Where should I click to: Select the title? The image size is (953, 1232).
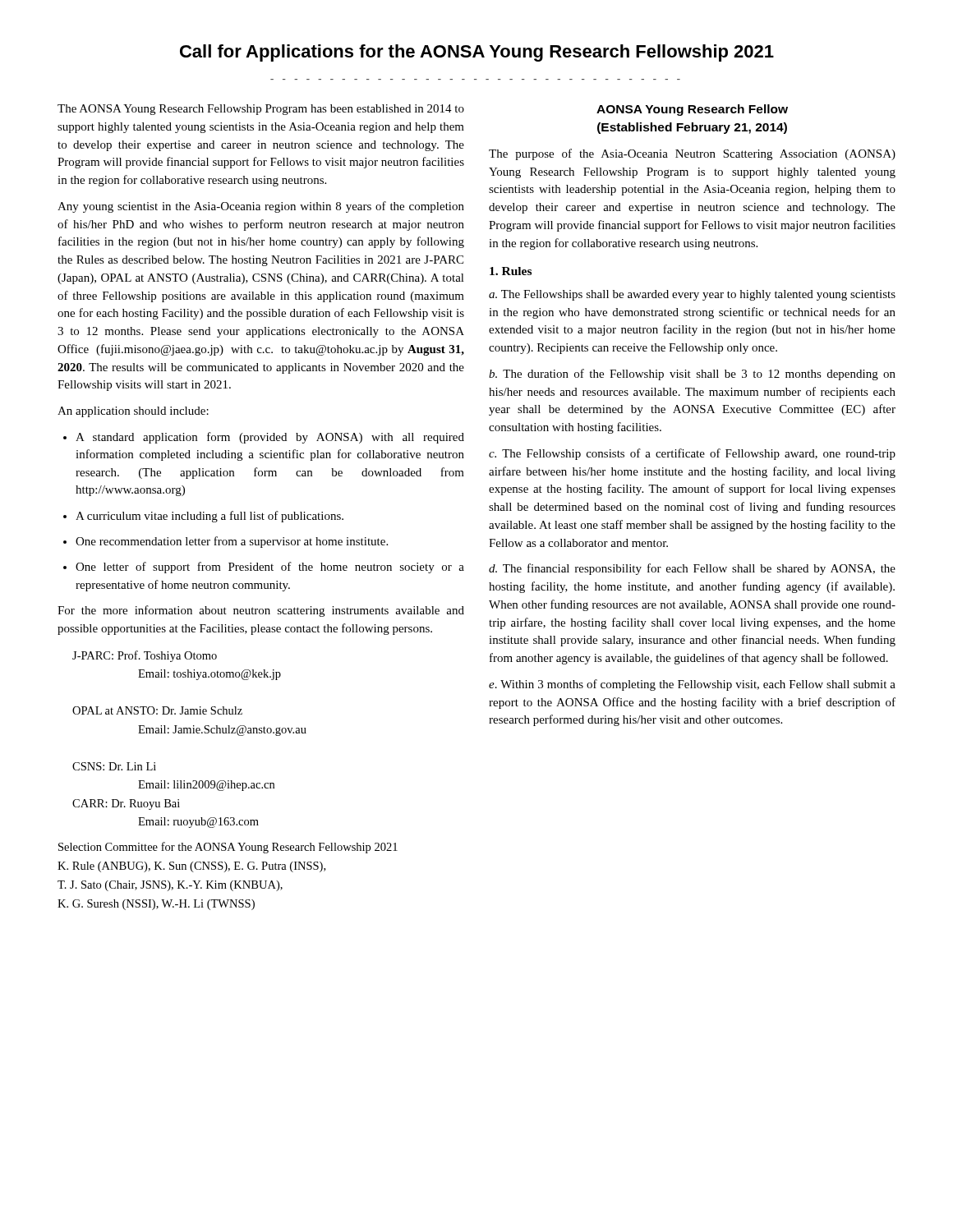point(476,51)
